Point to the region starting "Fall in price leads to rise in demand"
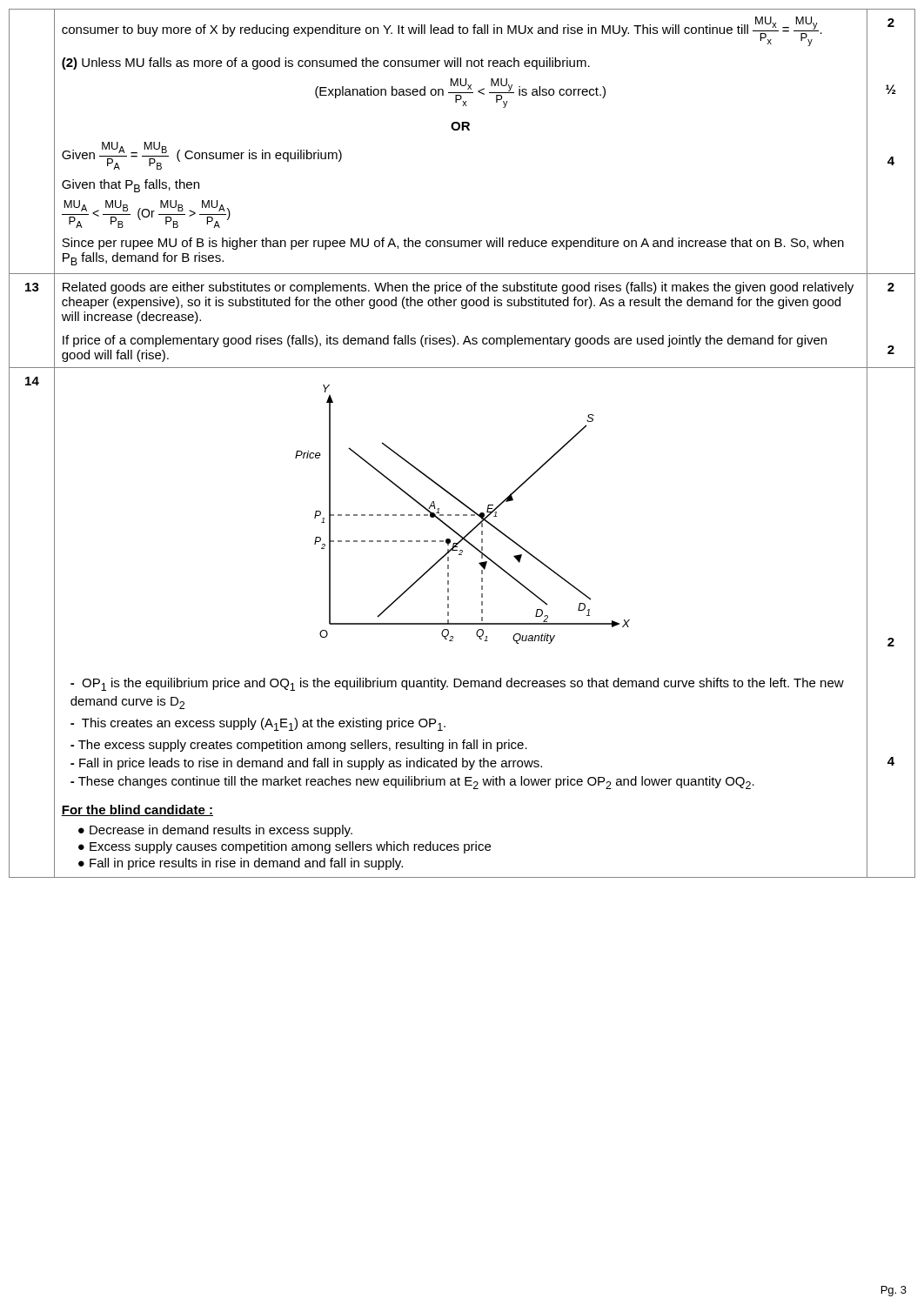This screenshot has height=1305, width=924. [307, 763]
